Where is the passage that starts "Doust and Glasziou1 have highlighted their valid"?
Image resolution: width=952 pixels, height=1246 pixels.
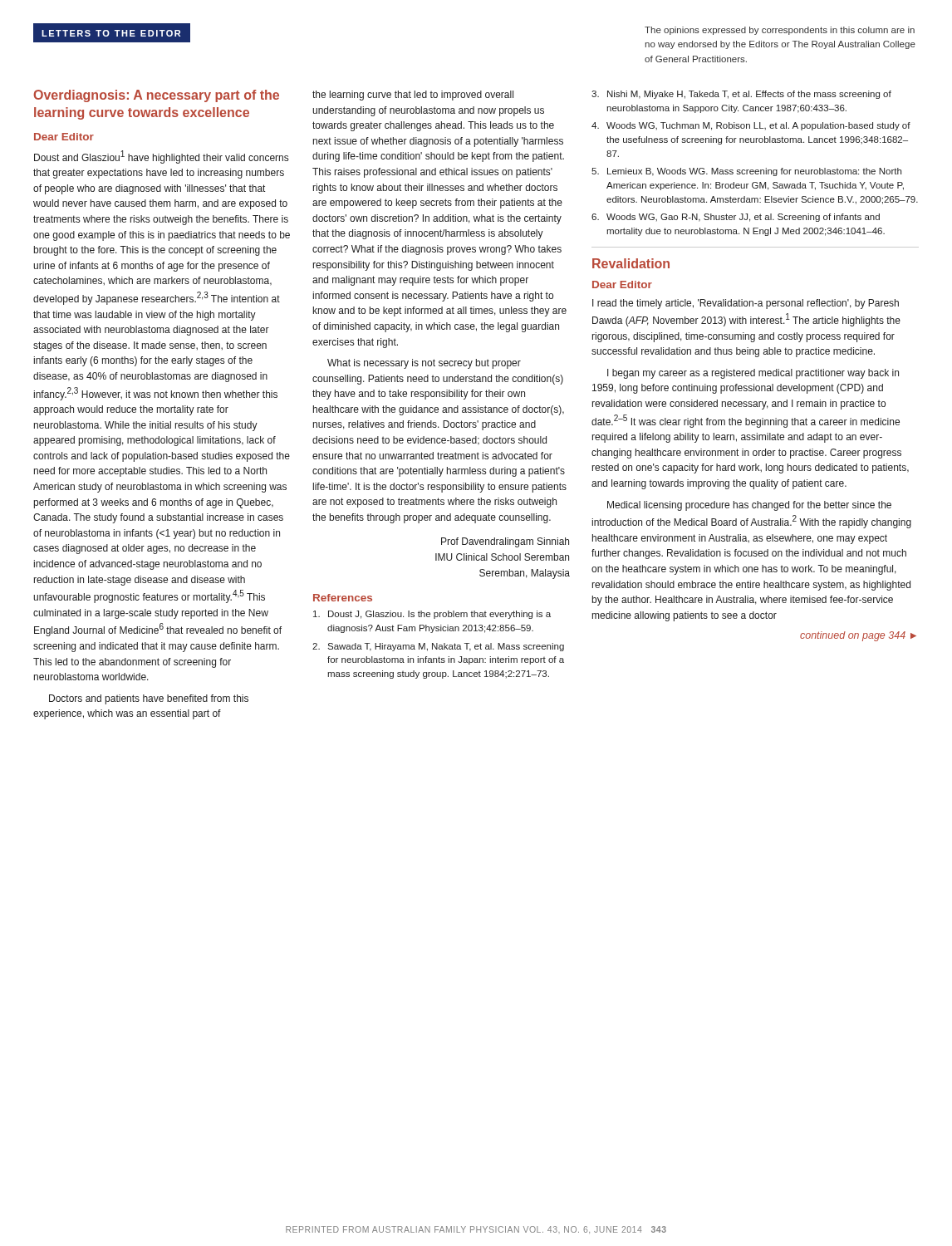pos(162,435)
